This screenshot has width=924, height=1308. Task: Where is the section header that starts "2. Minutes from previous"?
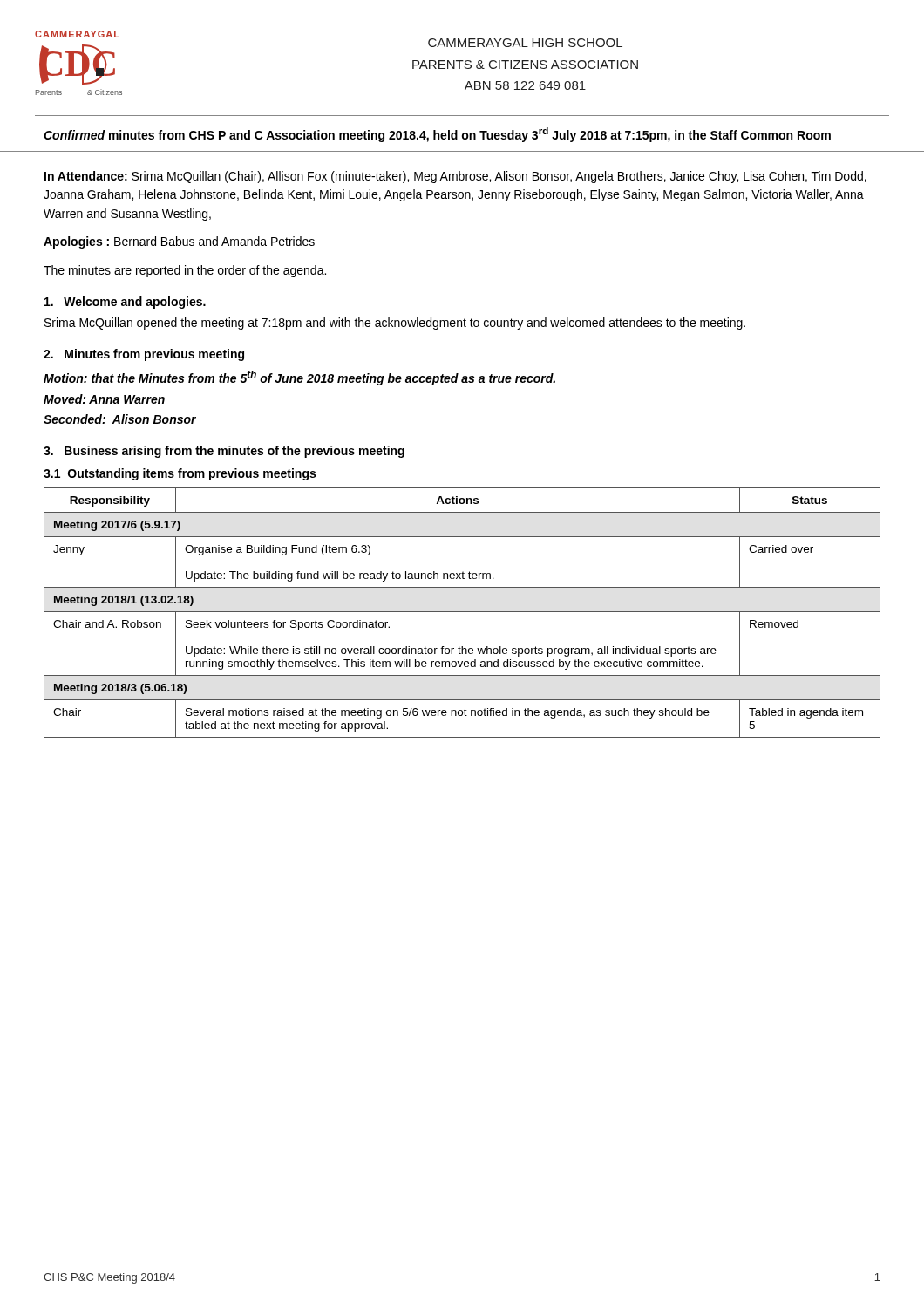(x=144, y=354)
